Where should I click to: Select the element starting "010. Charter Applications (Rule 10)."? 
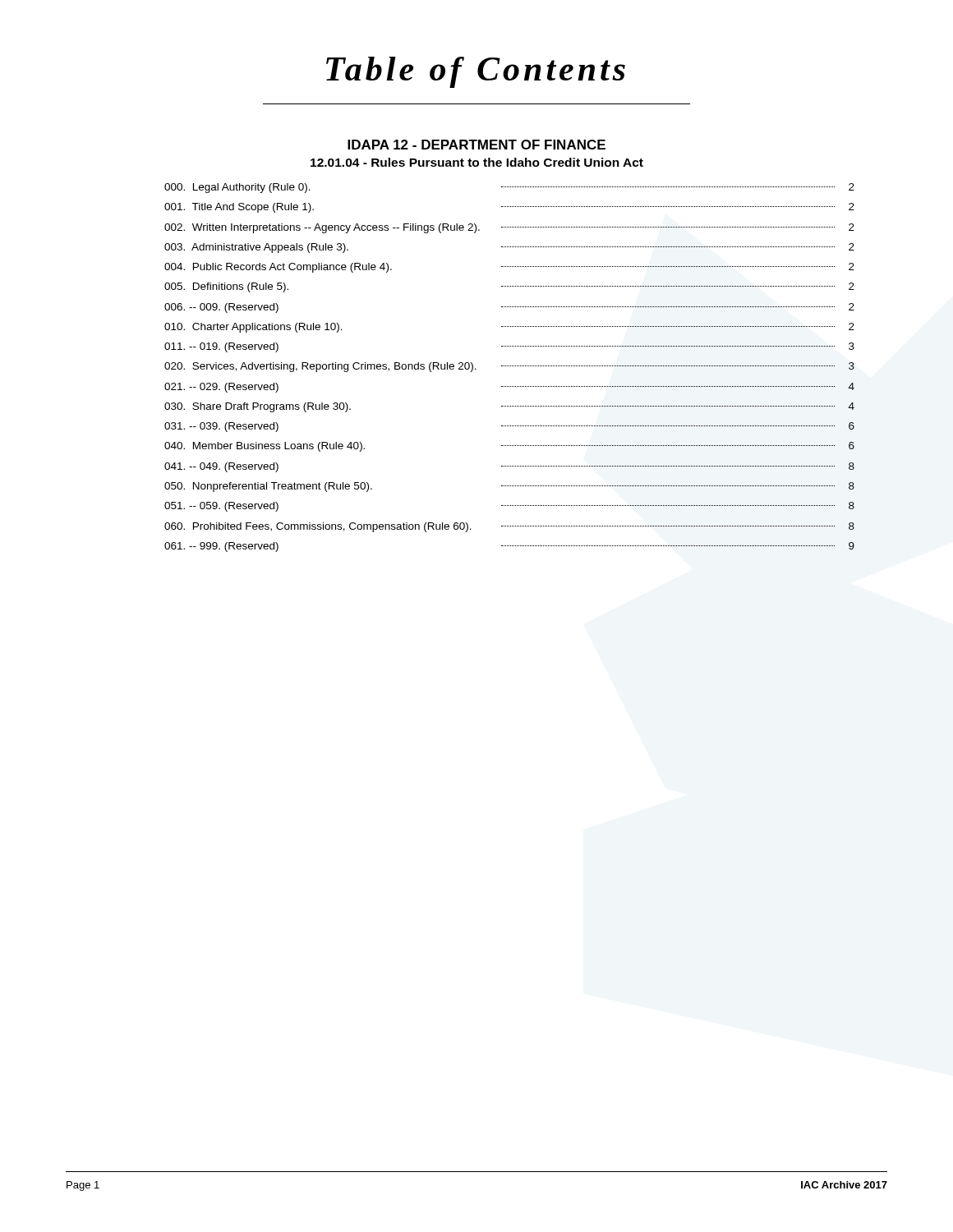(x=509, y=327)
